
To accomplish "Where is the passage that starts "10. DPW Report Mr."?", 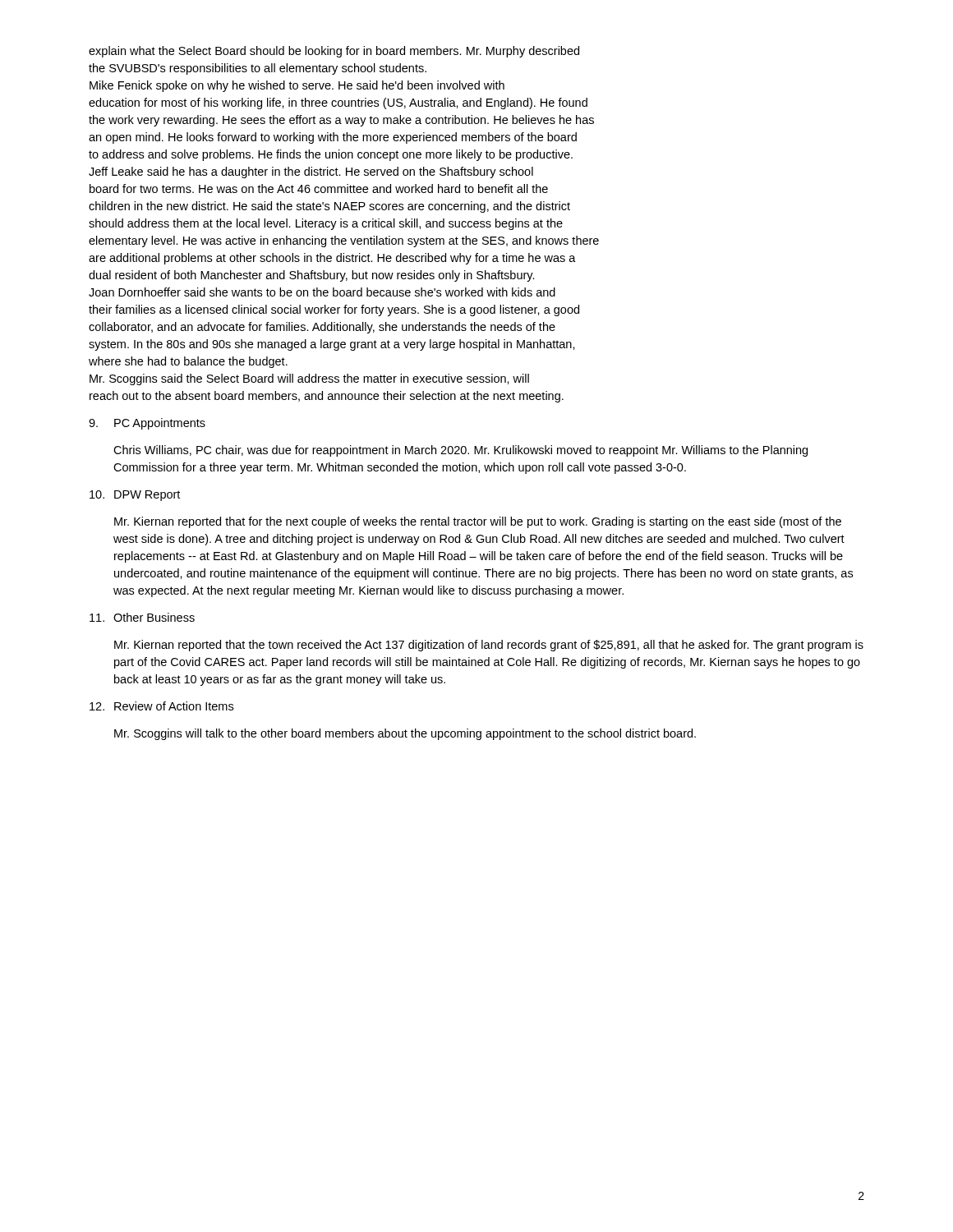I will pyautogui.click(x=476, y=544).
